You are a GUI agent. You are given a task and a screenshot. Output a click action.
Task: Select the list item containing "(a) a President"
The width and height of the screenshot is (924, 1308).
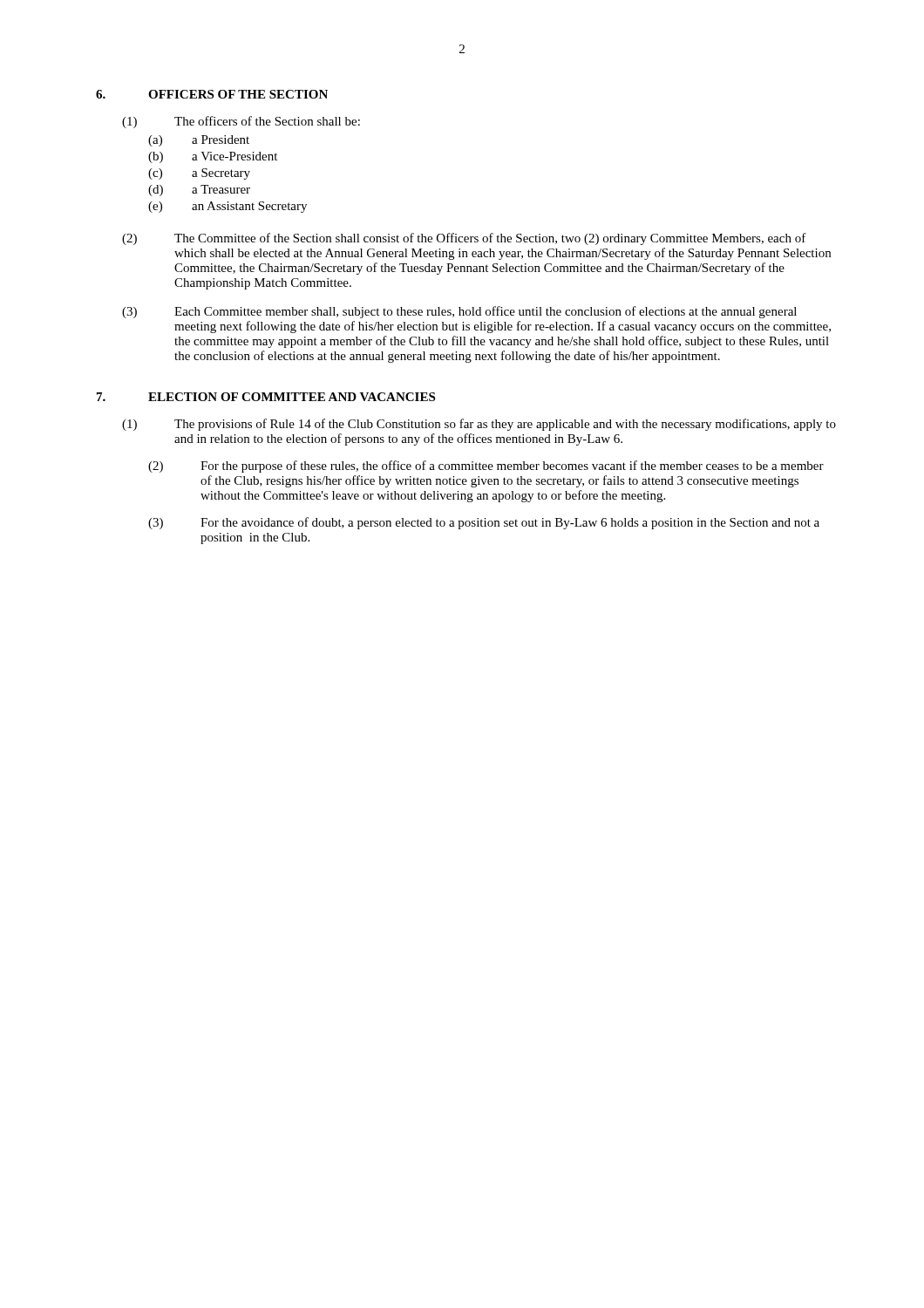[199, 141]
